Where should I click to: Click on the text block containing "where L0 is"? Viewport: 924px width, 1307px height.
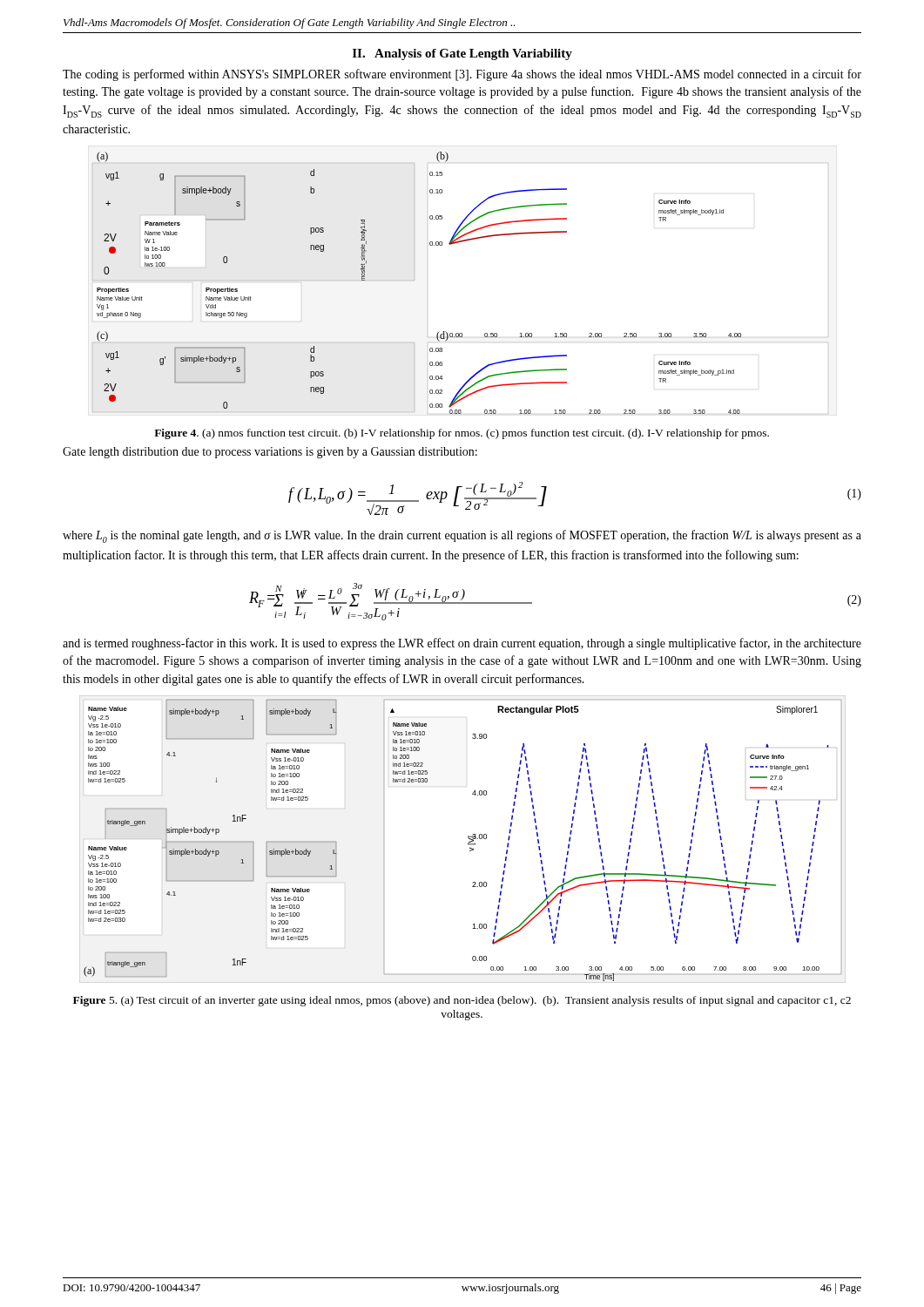tap(462, 546)
